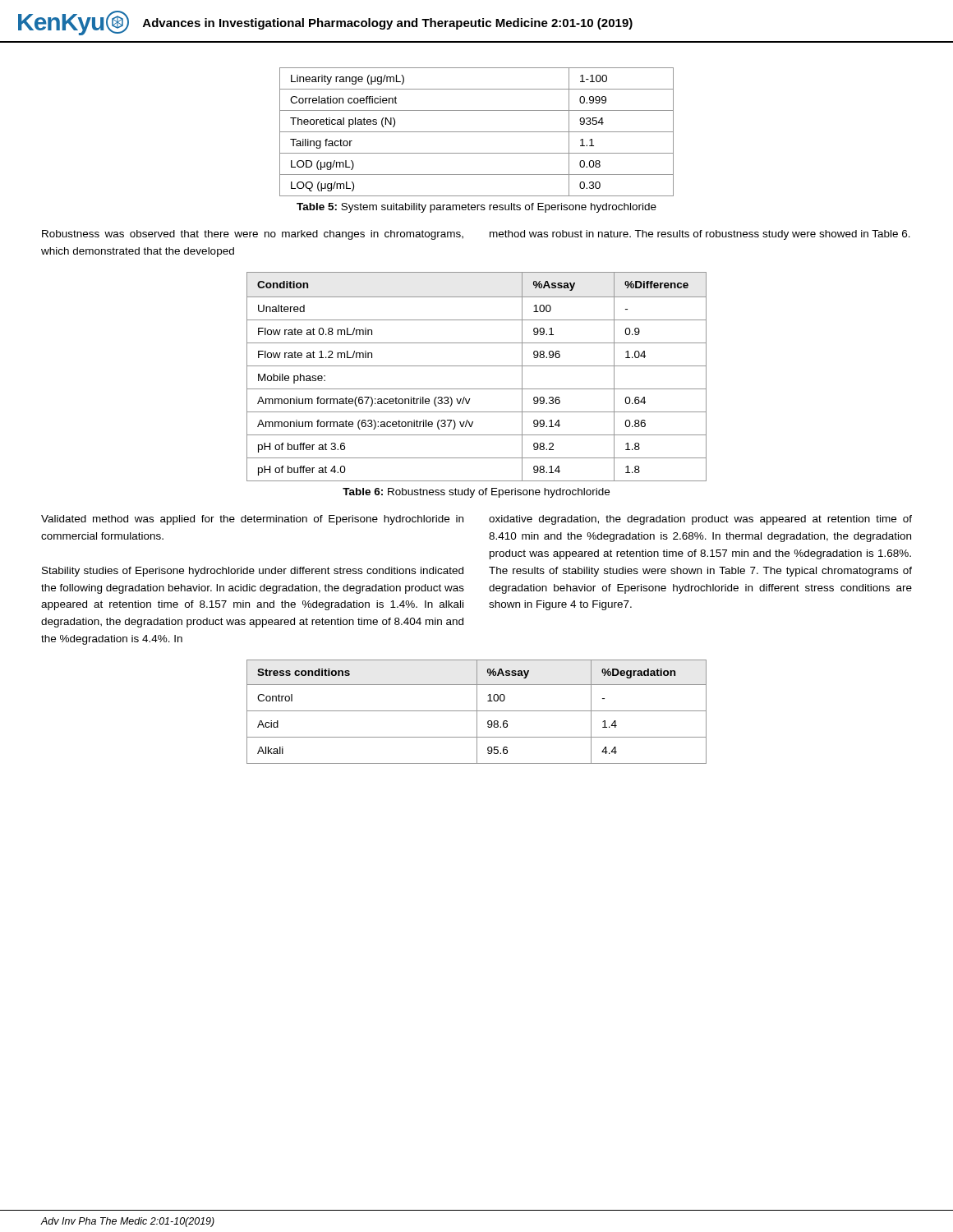
Task: Click on the table containing "Correlation coefficient"
Action: [x=476, y=132]
